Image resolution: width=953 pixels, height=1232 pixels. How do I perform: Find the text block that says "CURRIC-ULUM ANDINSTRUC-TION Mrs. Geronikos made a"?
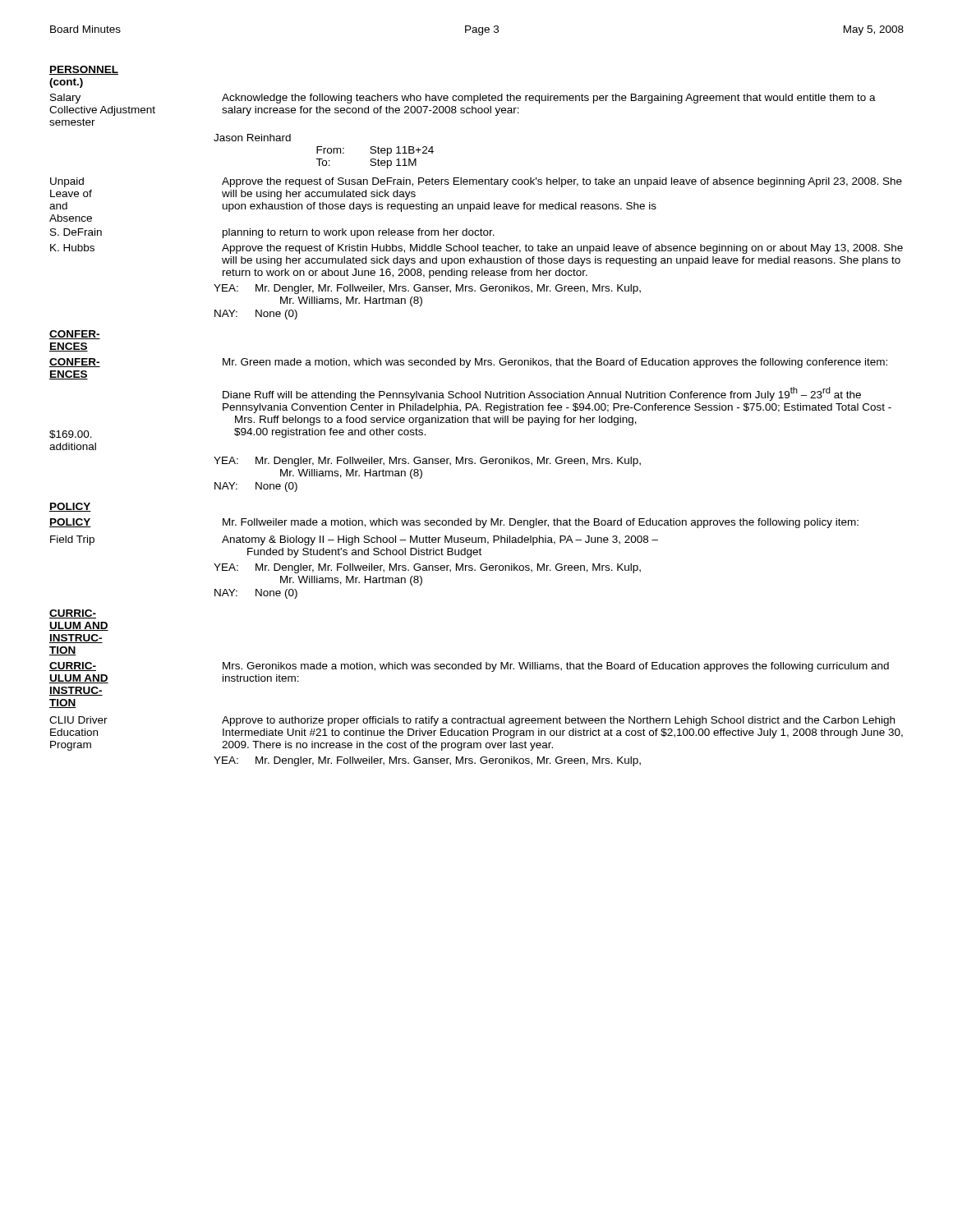(x=469, y=667)
